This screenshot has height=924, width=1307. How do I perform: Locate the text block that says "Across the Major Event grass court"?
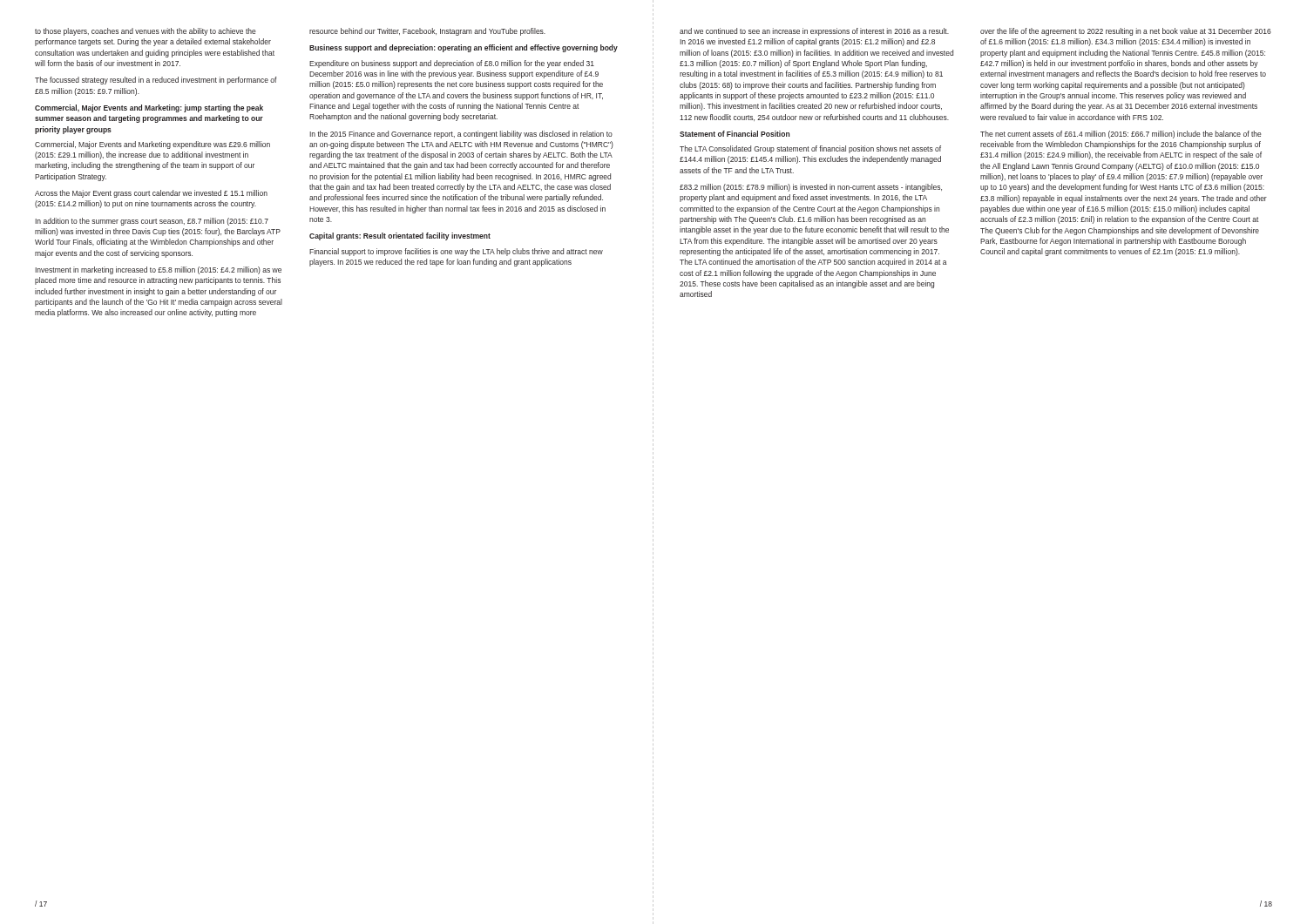click(x=159, y=199)
